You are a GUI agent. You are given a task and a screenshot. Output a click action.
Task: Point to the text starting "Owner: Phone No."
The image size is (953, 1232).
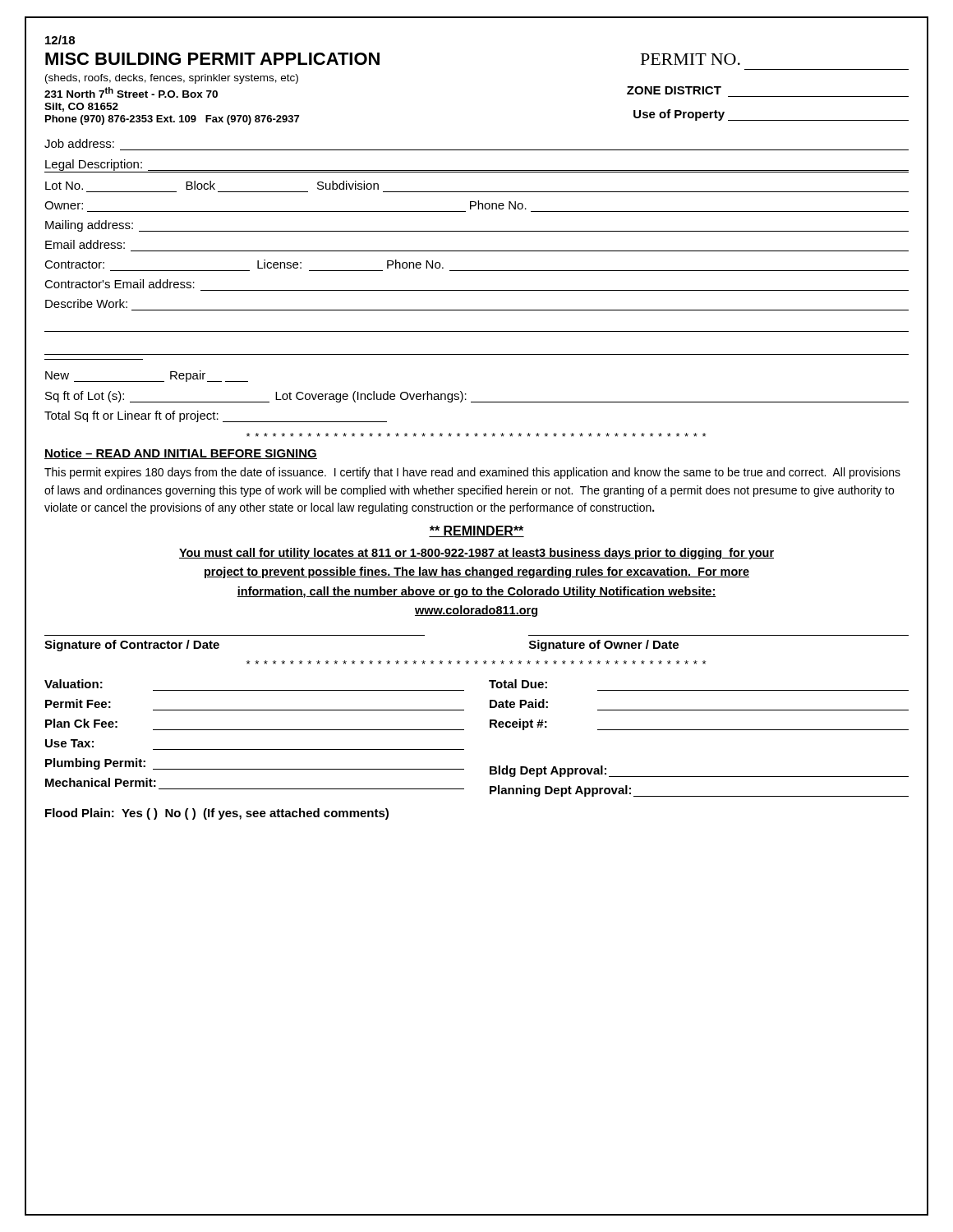pyautogui.click(x=476, y=204)
